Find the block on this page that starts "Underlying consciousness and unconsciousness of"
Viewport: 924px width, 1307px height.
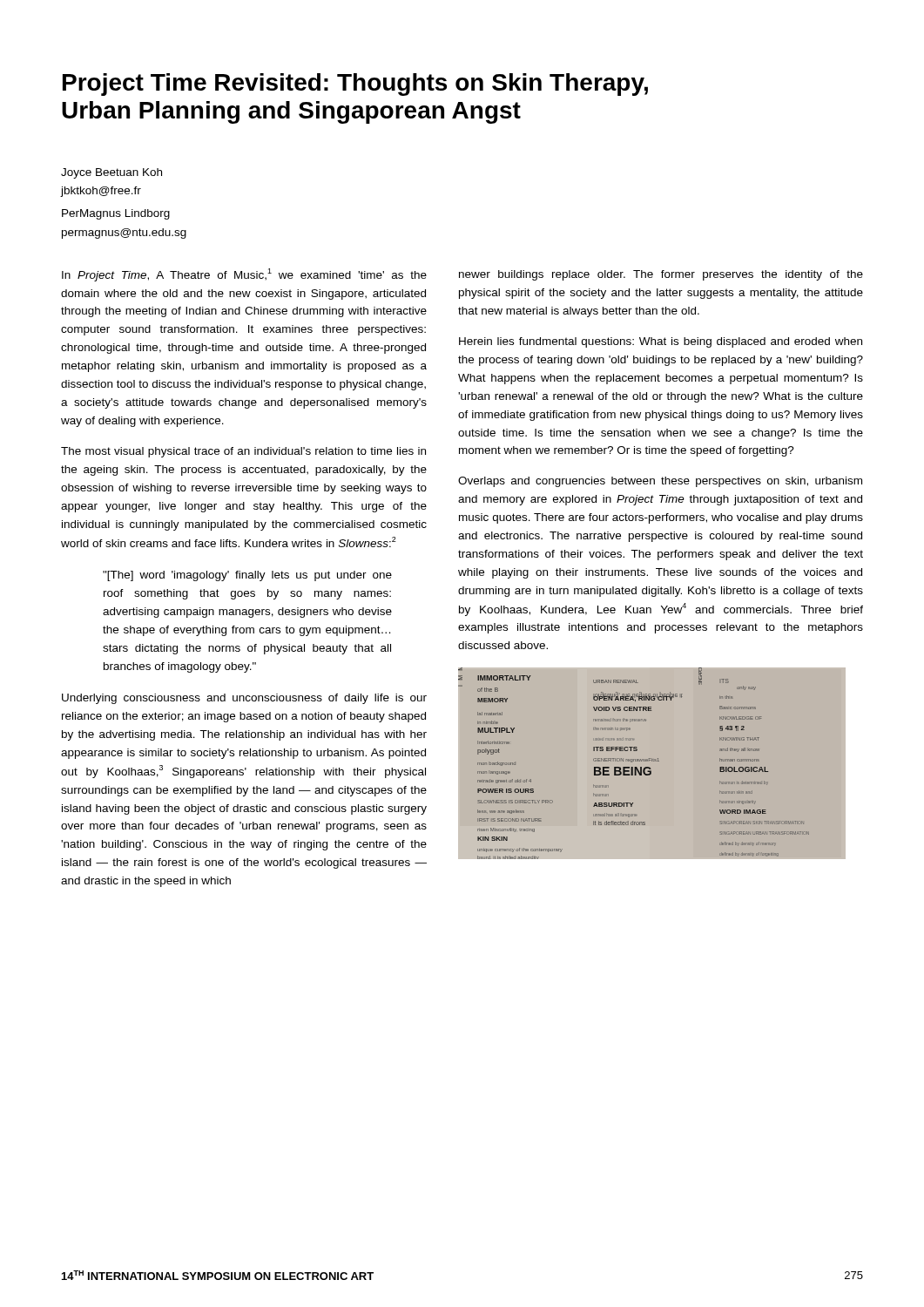click(244, 789)
